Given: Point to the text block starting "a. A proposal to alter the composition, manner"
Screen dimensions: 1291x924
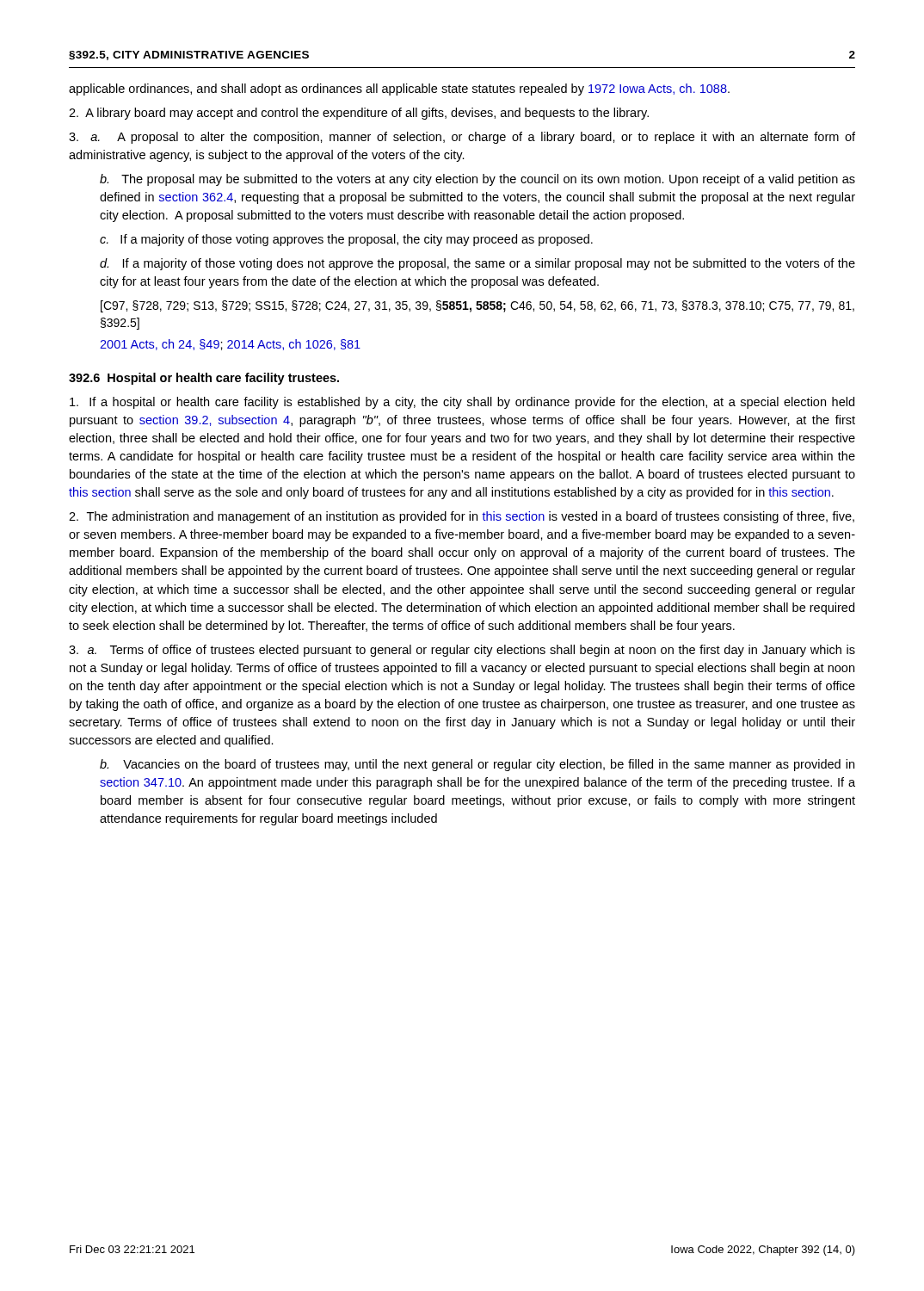Looking at the screenshot, I should pyautogui.click(x=462, y=146).
